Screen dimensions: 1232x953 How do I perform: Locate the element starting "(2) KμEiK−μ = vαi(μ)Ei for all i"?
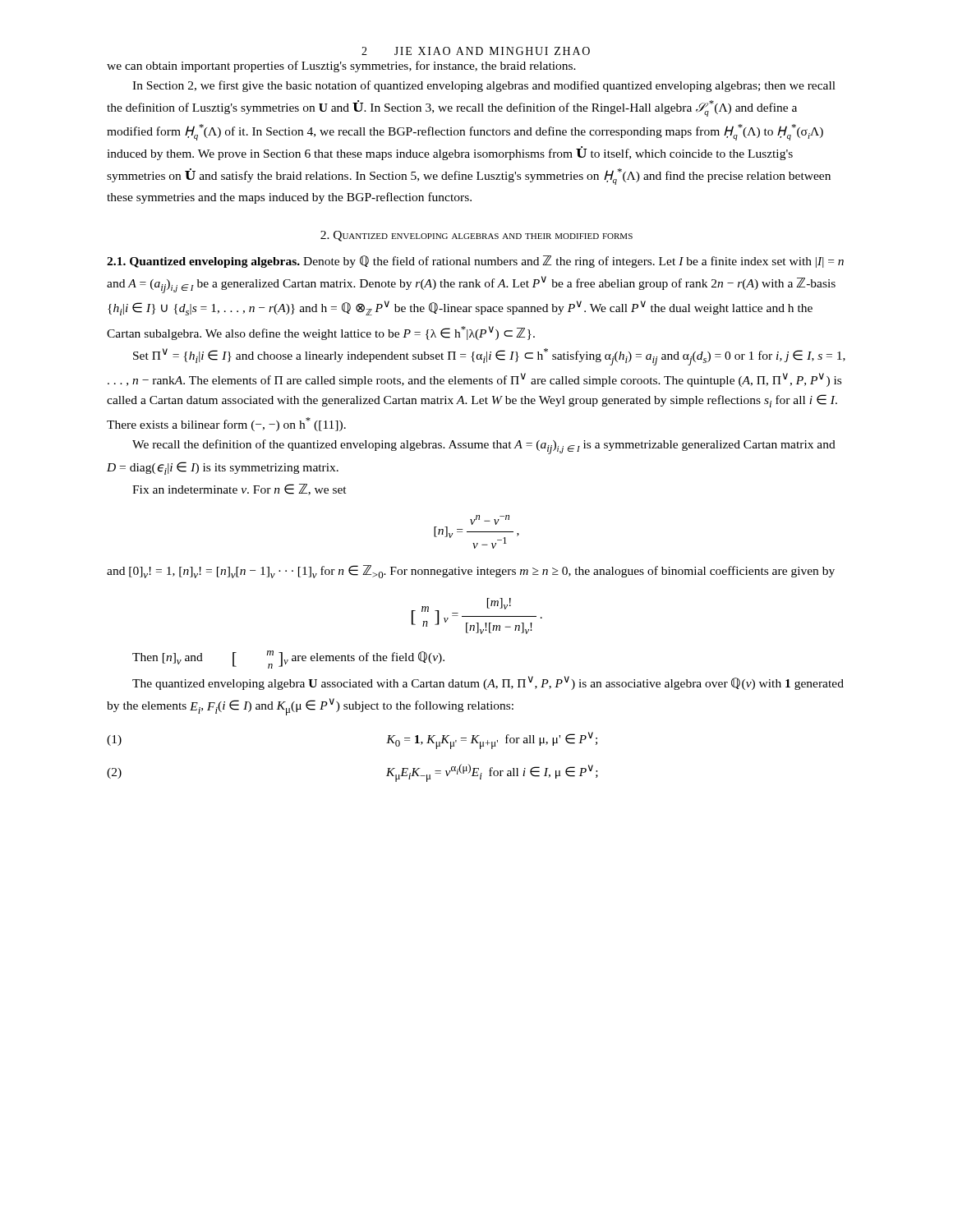(x=476, y=772)
